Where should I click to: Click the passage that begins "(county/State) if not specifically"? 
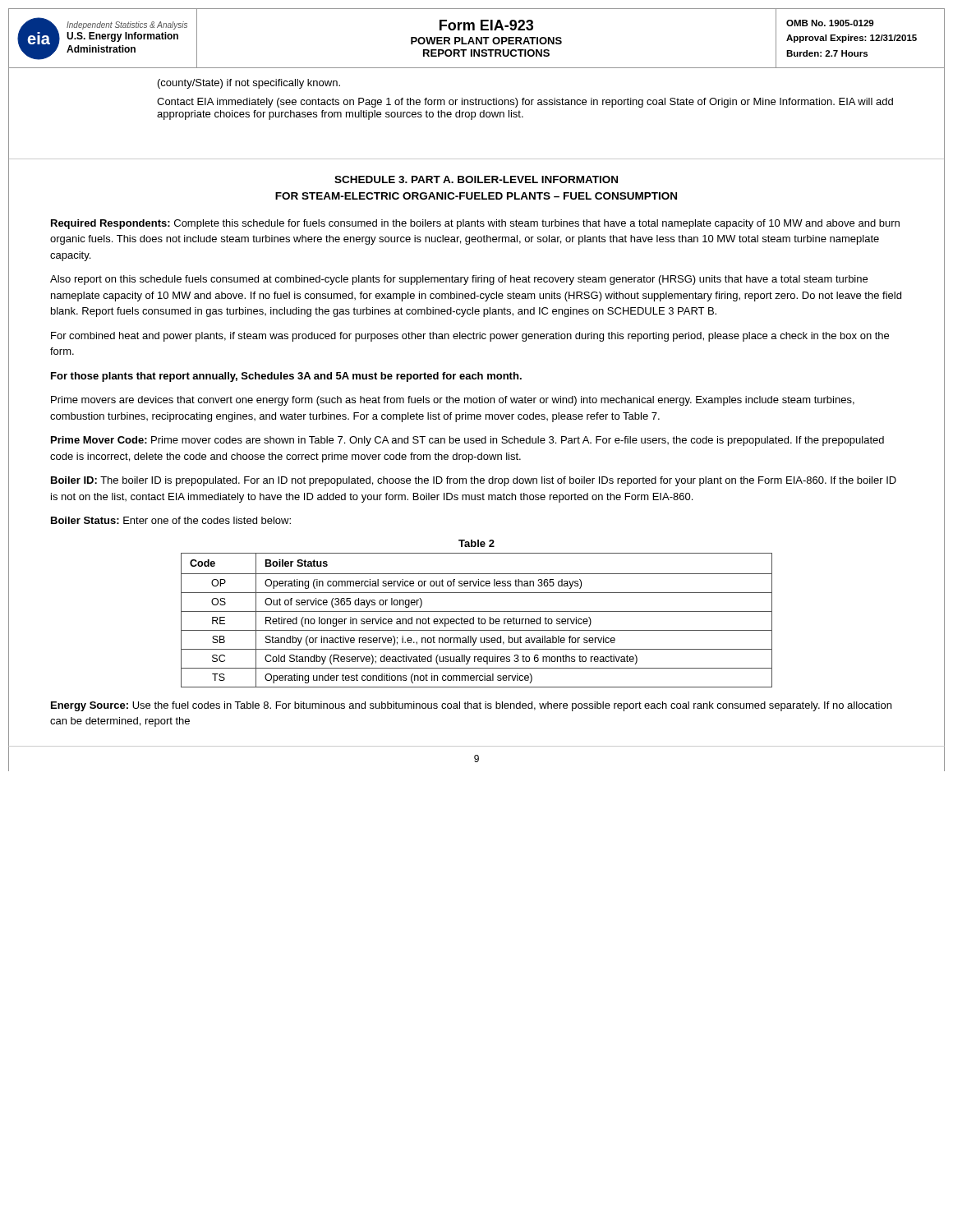click(x=249, y=83)
